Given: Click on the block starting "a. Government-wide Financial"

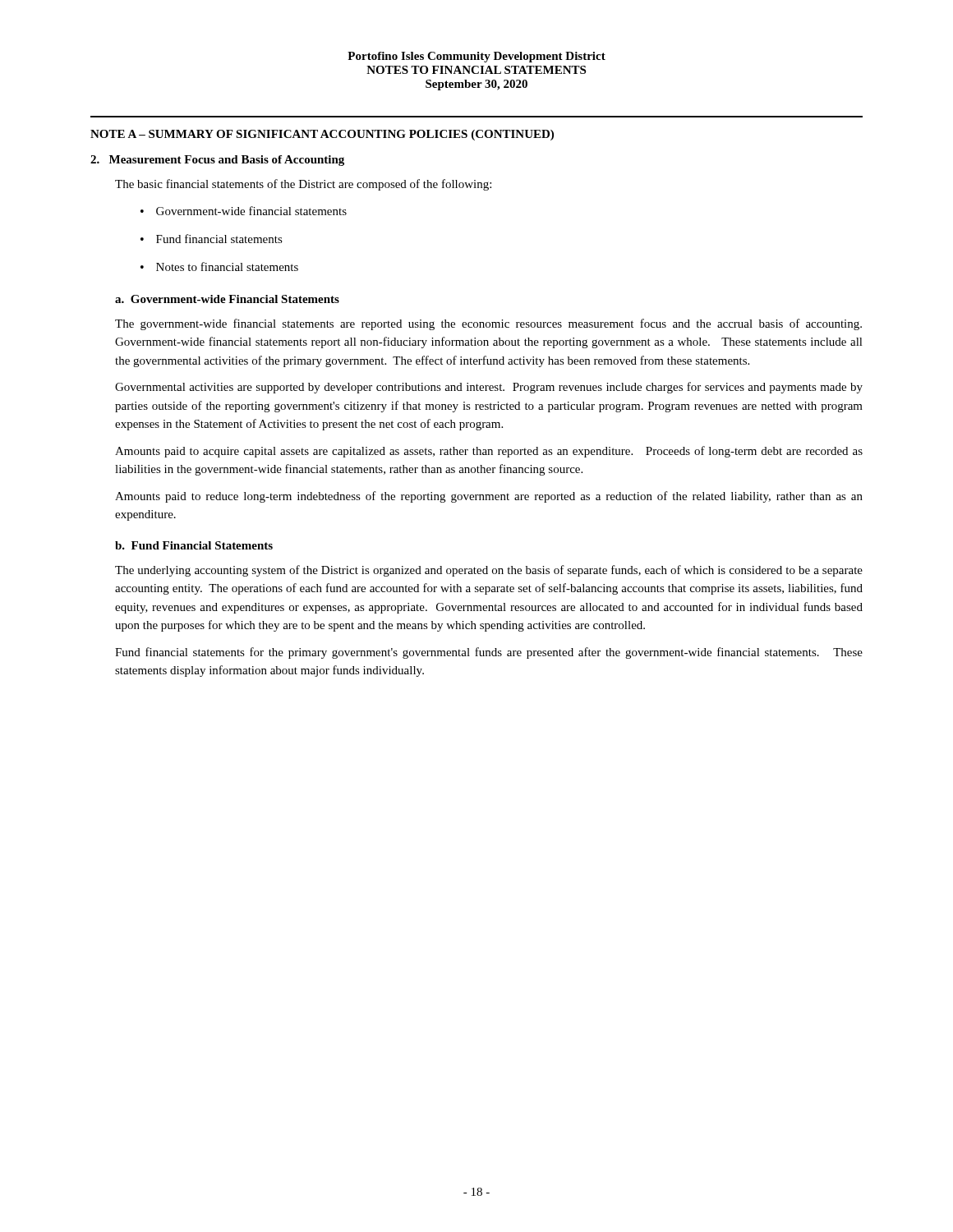Looking at the screenshot, I should (x=227, y=299).
